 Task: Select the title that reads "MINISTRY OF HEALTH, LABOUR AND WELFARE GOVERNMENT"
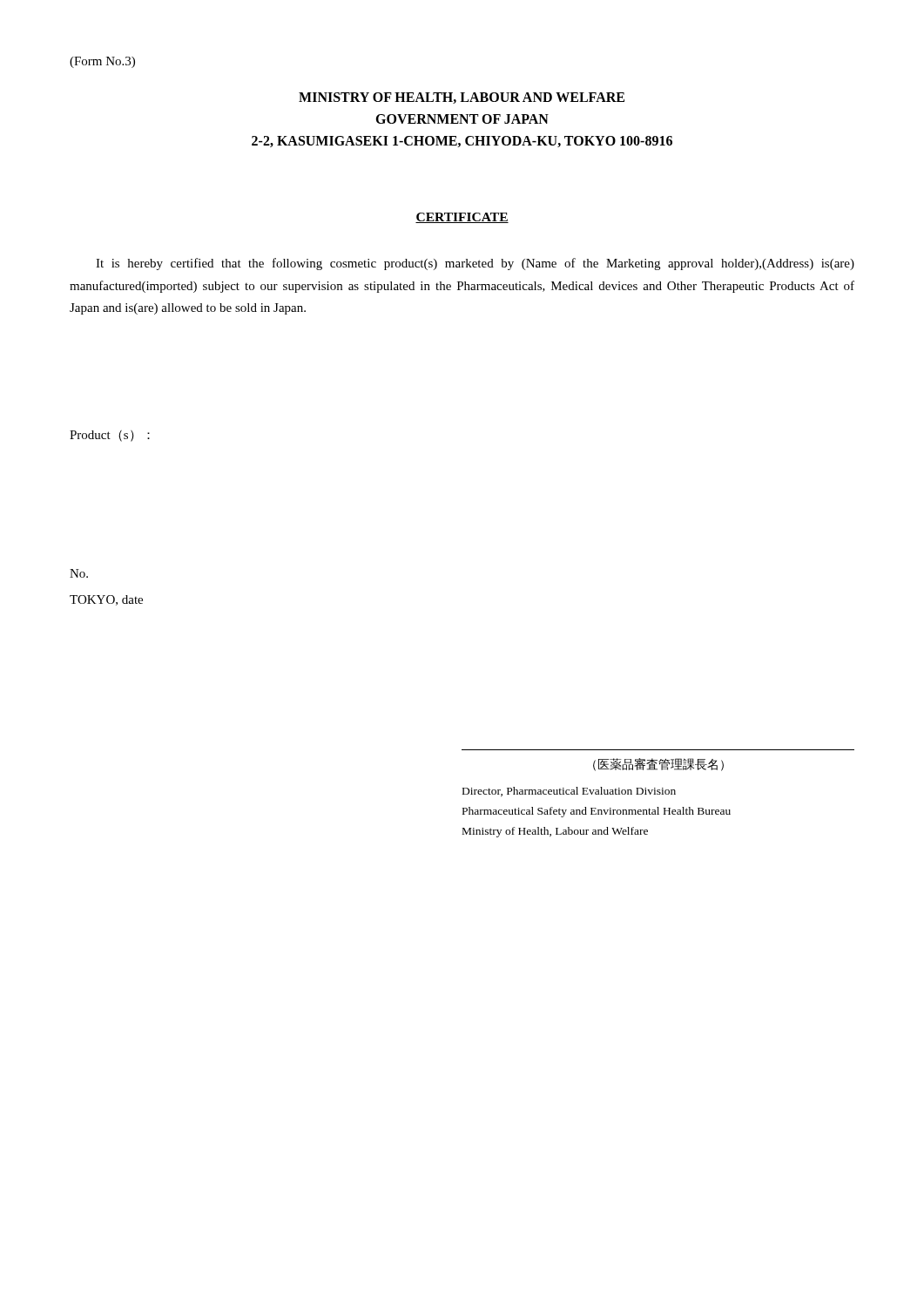pos(462,120)
